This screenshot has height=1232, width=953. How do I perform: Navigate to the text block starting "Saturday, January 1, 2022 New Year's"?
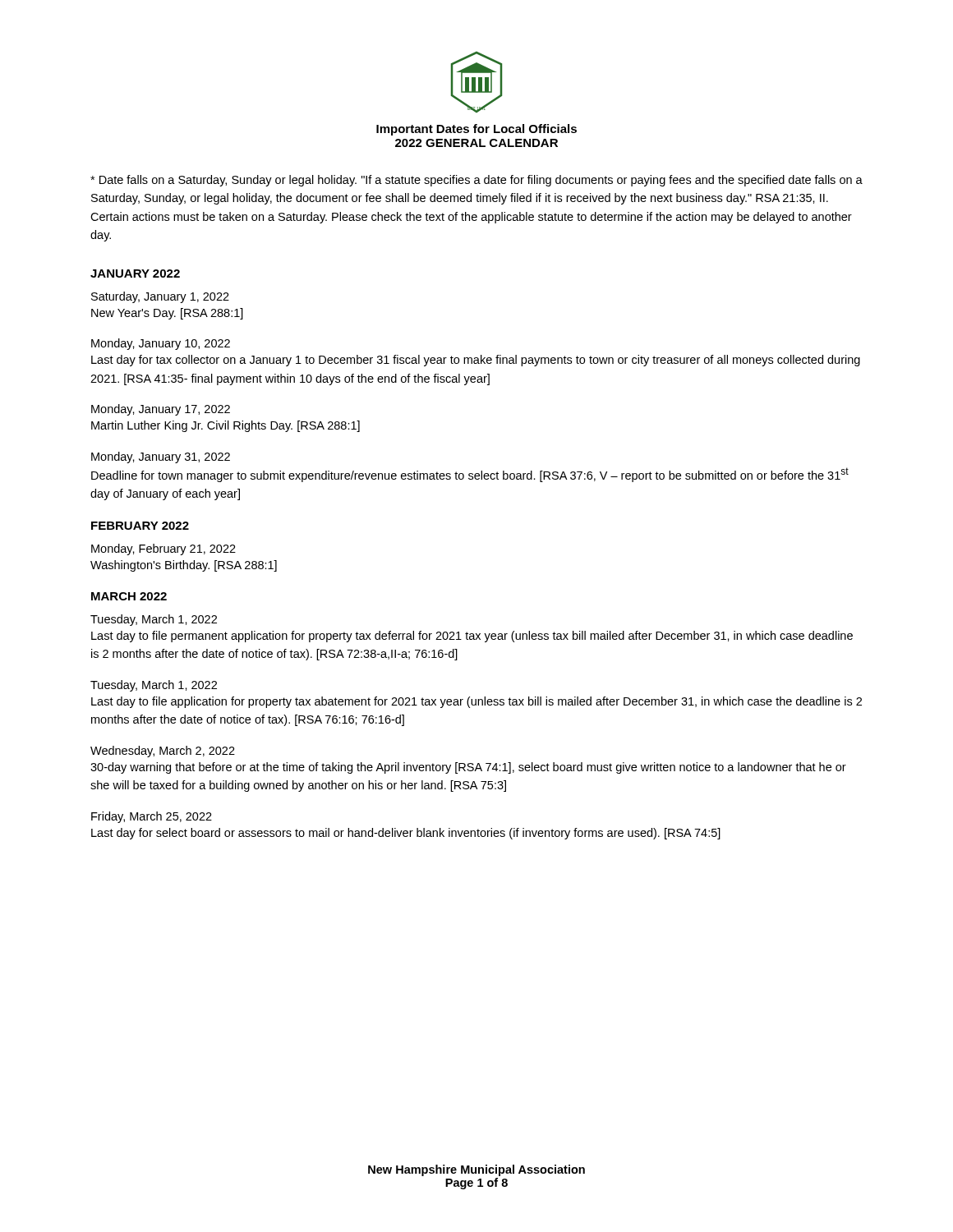(x=160, y=297)
